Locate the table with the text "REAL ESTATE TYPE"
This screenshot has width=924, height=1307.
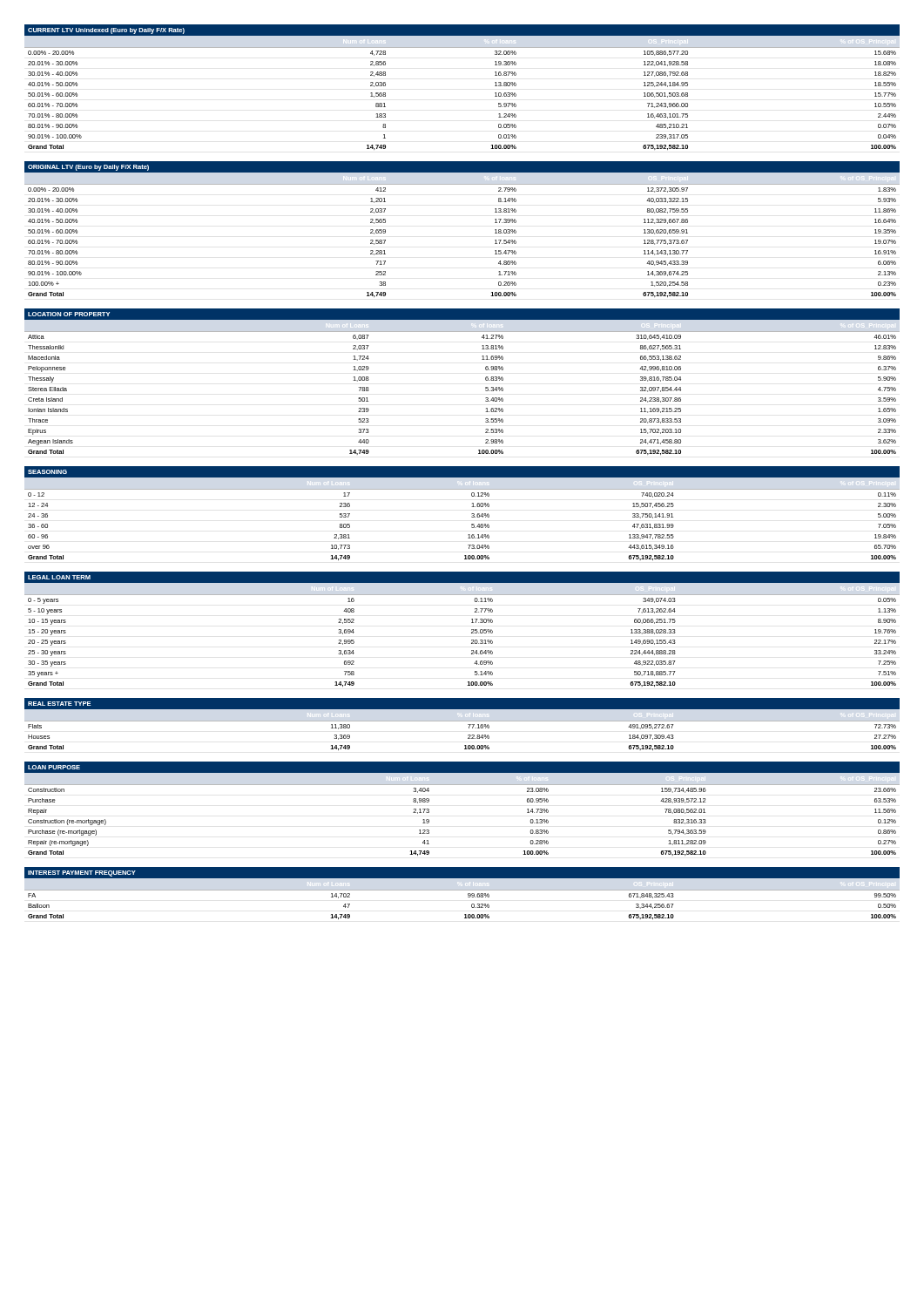coord(462,725)
